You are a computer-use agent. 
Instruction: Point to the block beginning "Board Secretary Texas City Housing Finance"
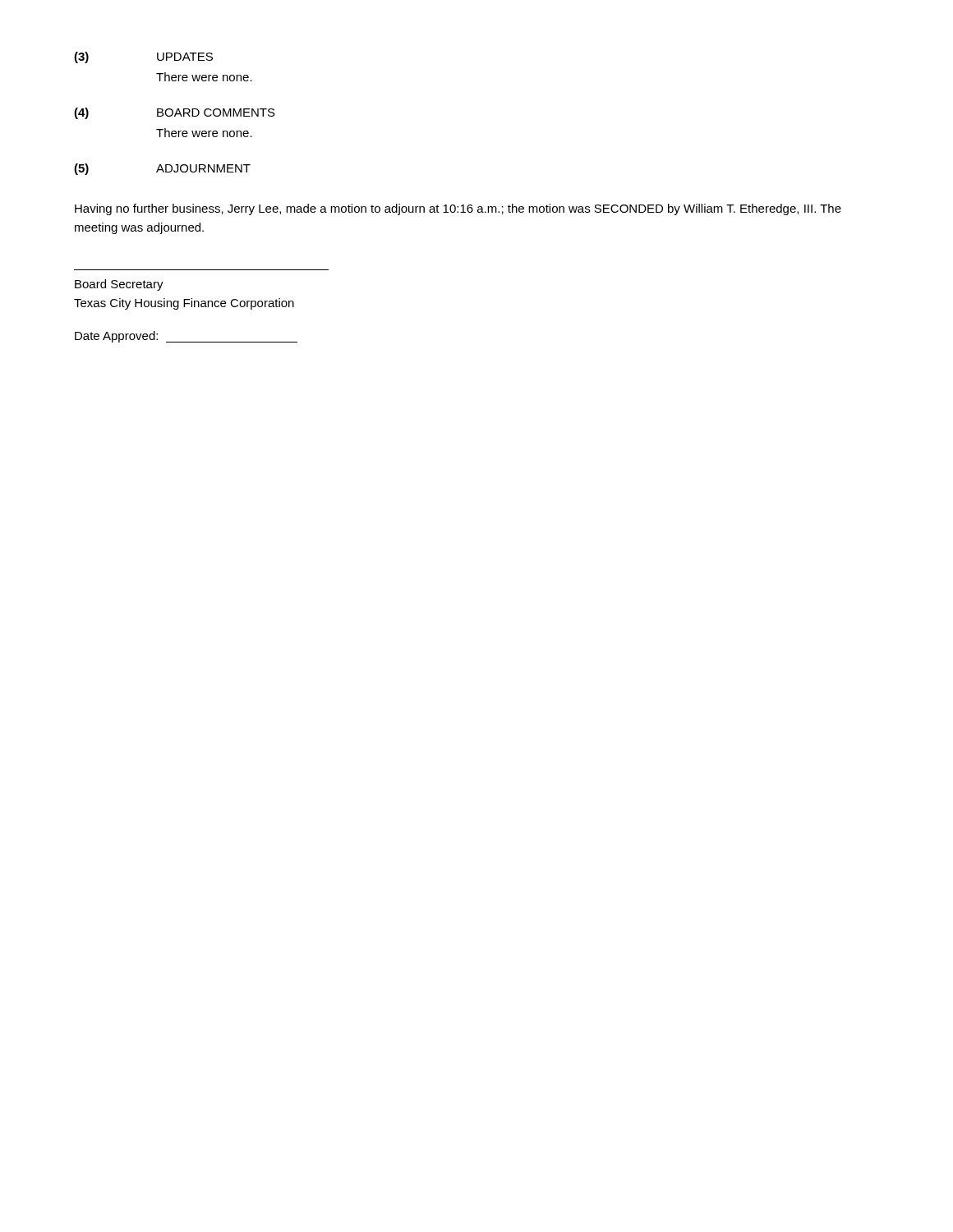tap(119, 285)
